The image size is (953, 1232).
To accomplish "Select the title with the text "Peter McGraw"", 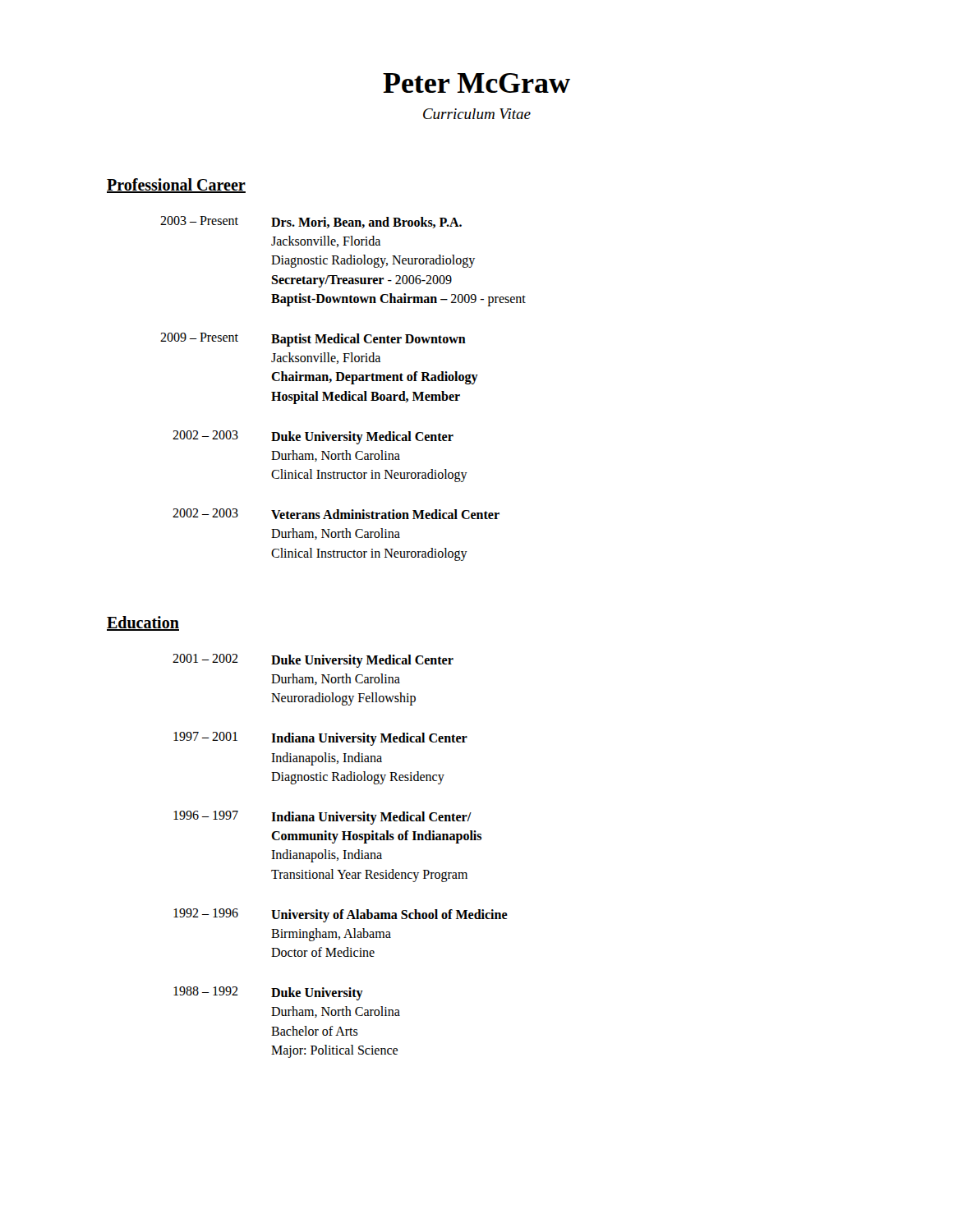I will click(476, 83).
